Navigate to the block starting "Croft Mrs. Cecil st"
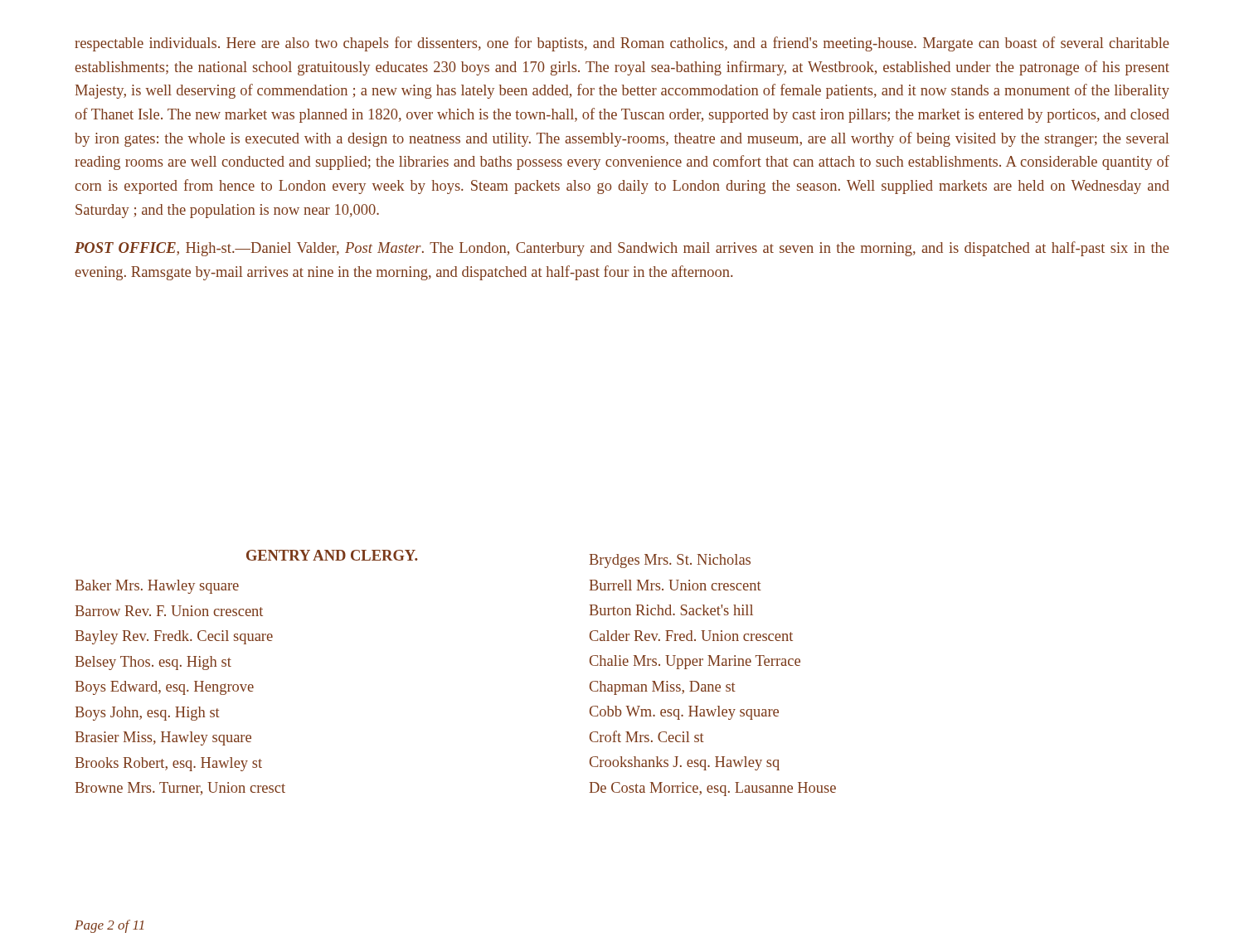The image size is (1244, 952). (x=646, y=737)
